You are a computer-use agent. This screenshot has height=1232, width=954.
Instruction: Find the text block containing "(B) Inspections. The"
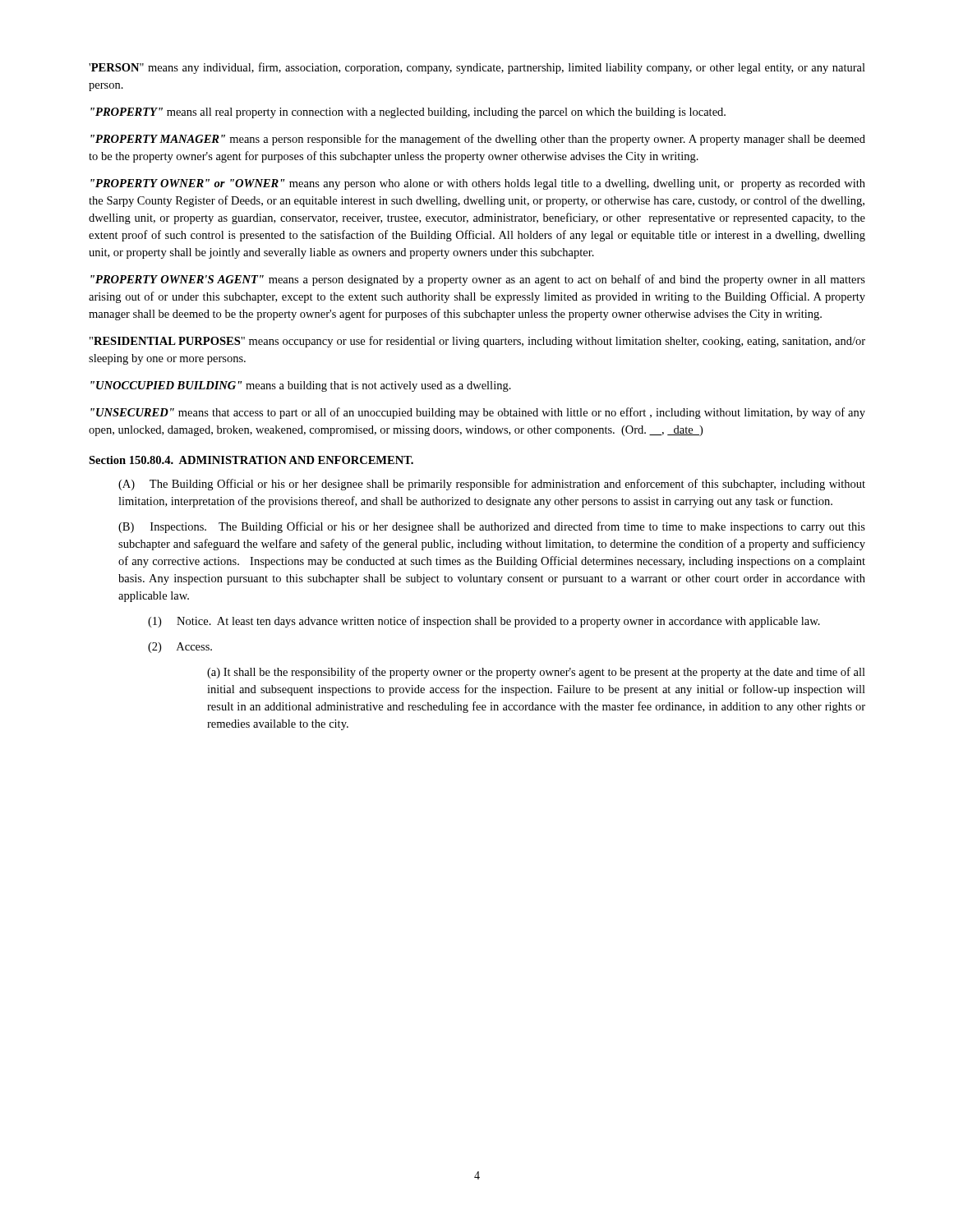click(x=492, y=561)
